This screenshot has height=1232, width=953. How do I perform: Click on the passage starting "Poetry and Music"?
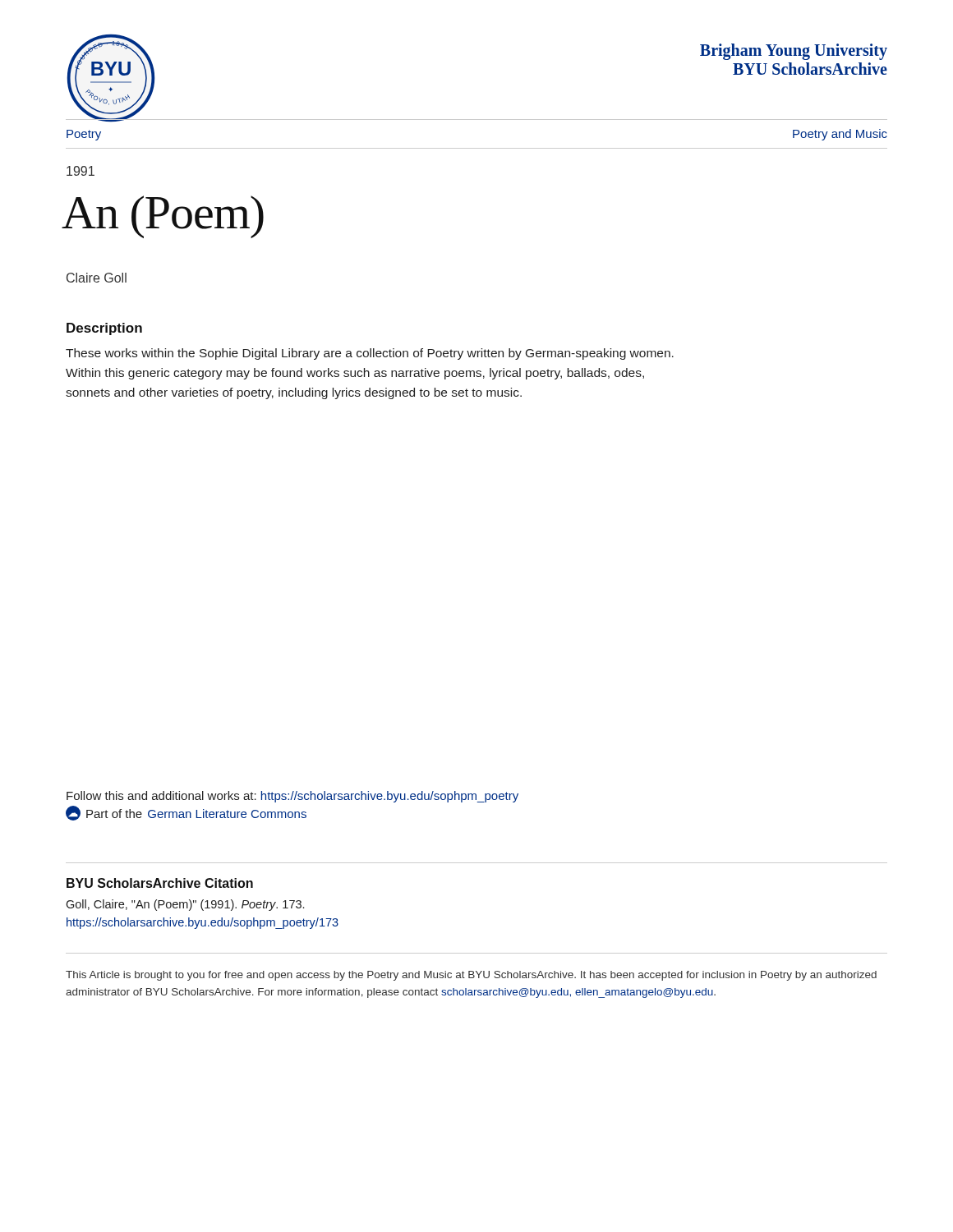click(x=840, y=133)
